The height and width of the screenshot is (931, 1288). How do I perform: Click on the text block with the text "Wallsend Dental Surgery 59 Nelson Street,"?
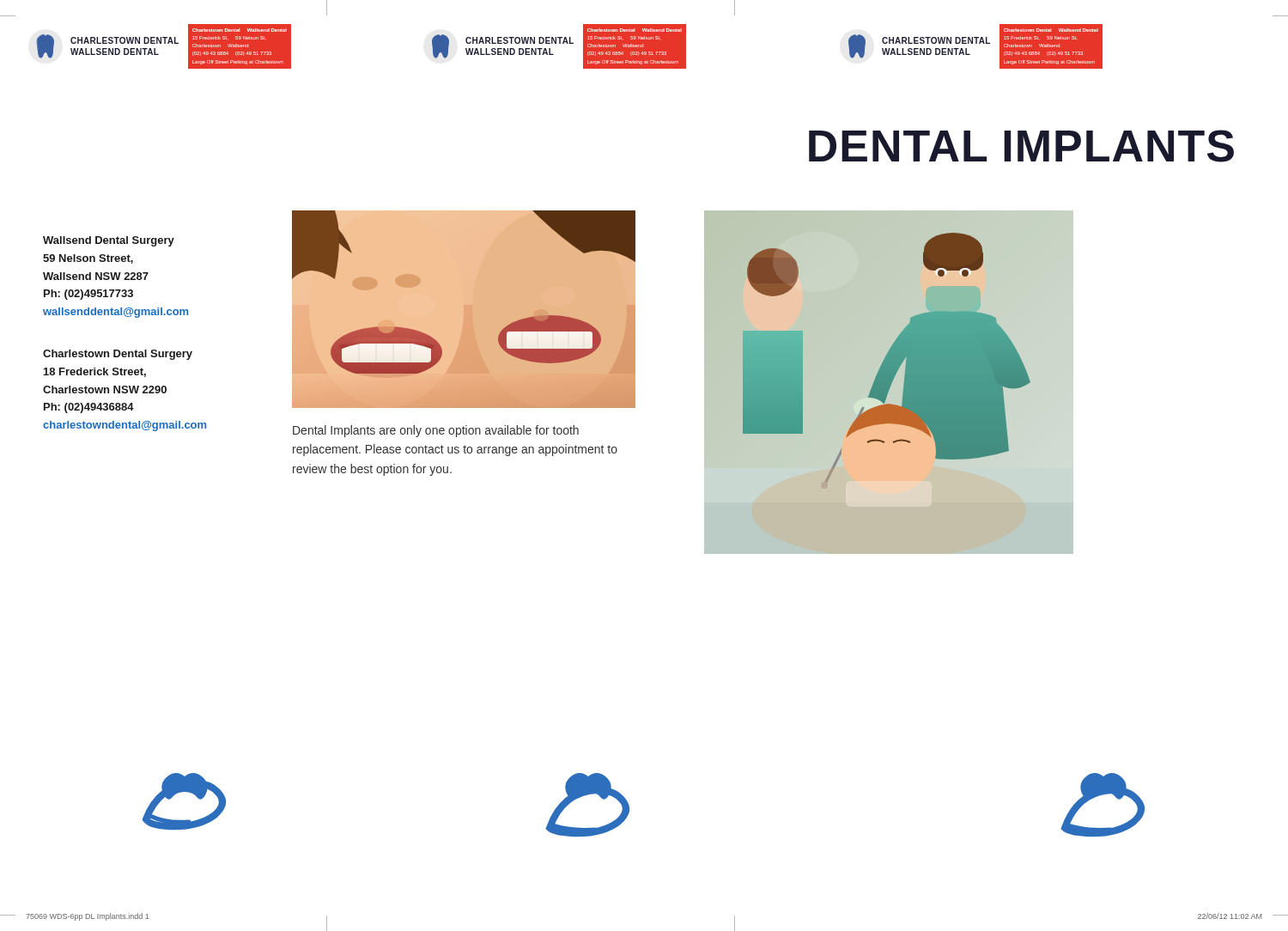[x=109, y=241]
